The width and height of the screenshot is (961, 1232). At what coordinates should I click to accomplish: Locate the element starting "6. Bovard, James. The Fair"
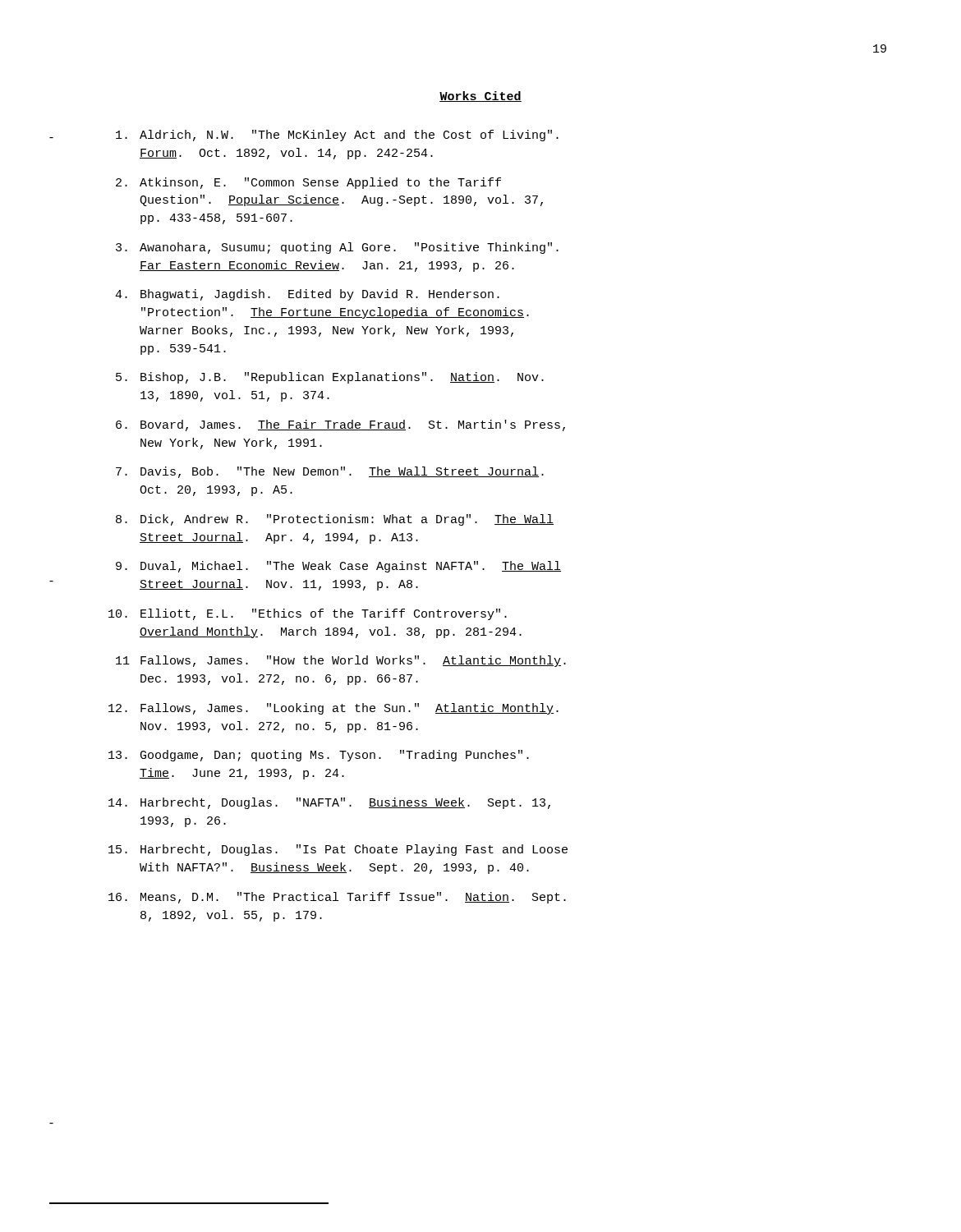[489, 435]
